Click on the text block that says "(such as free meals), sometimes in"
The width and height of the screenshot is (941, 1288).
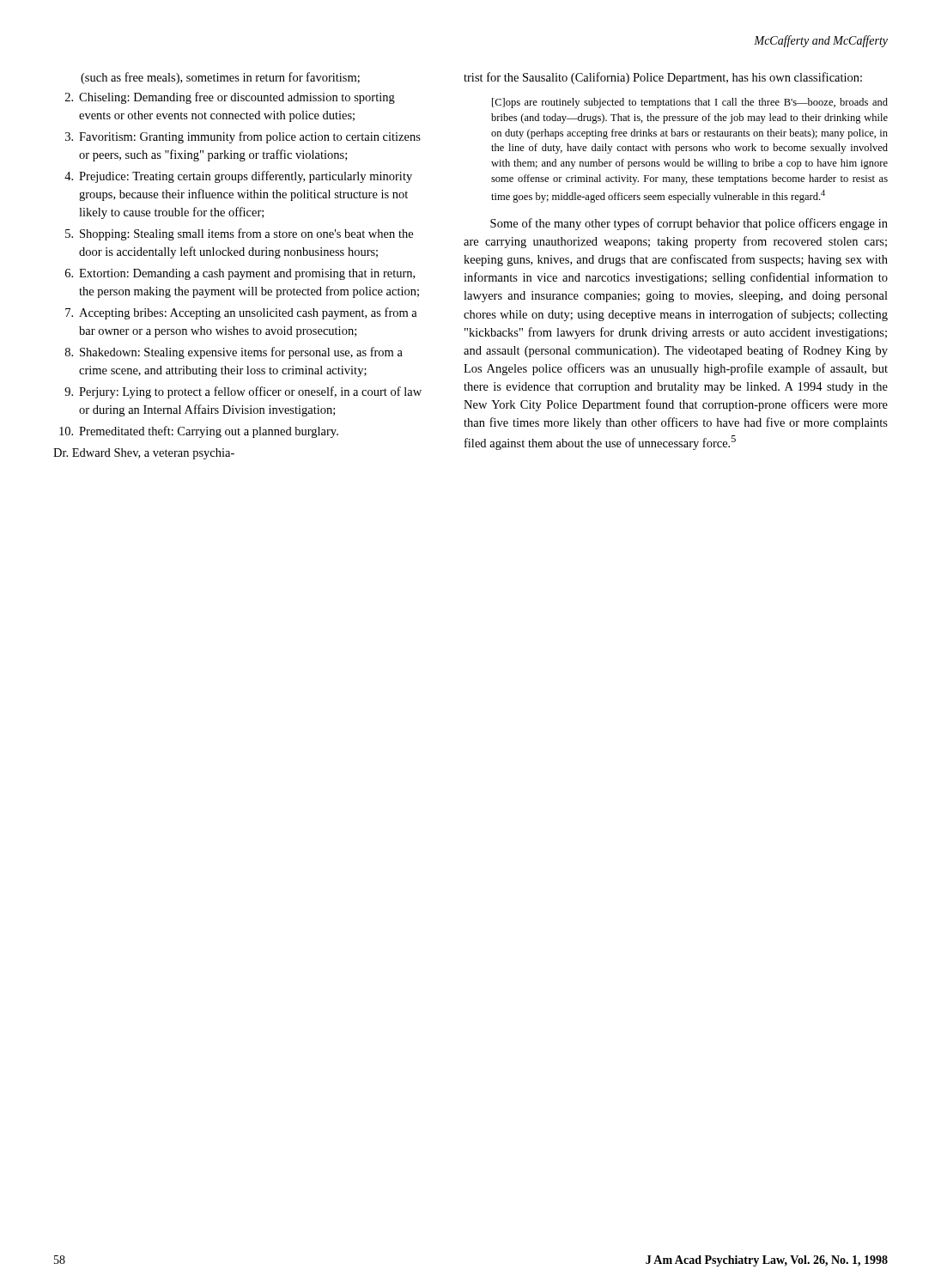pos(221,77)
